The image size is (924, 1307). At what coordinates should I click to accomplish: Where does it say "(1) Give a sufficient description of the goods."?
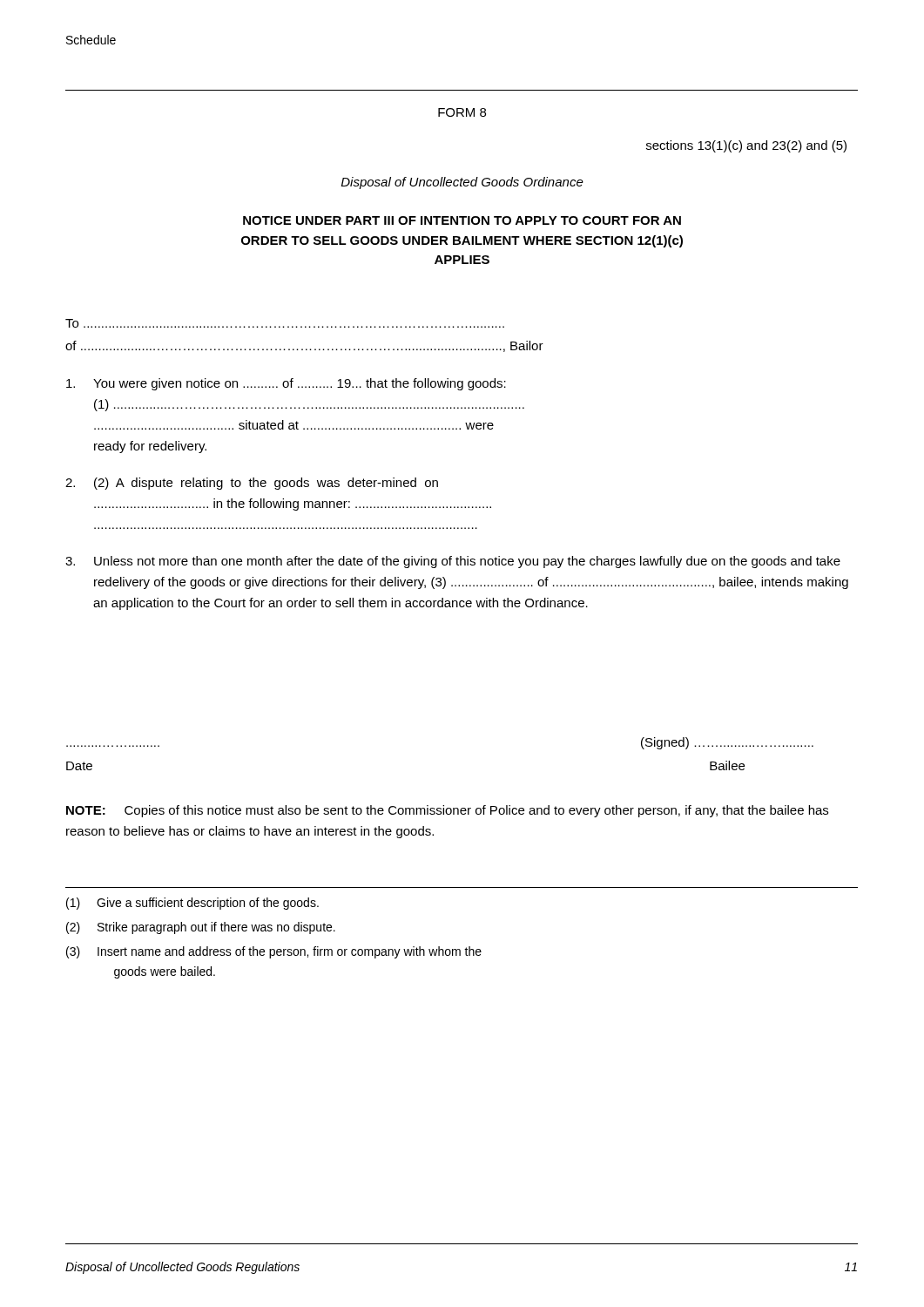(192, 904)
